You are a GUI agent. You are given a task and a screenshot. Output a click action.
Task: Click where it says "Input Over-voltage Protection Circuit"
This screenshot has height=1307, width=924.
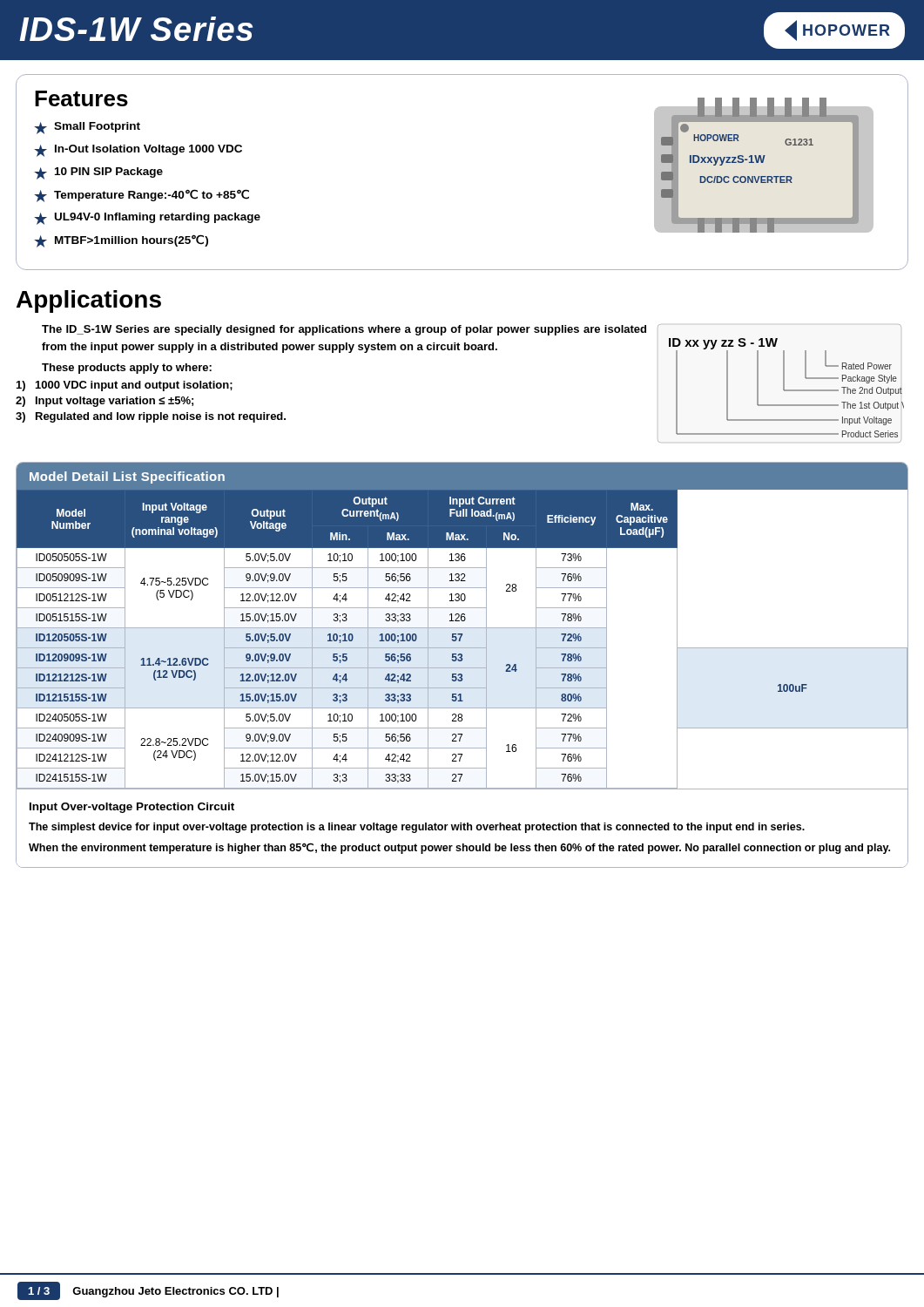[132, 807]
